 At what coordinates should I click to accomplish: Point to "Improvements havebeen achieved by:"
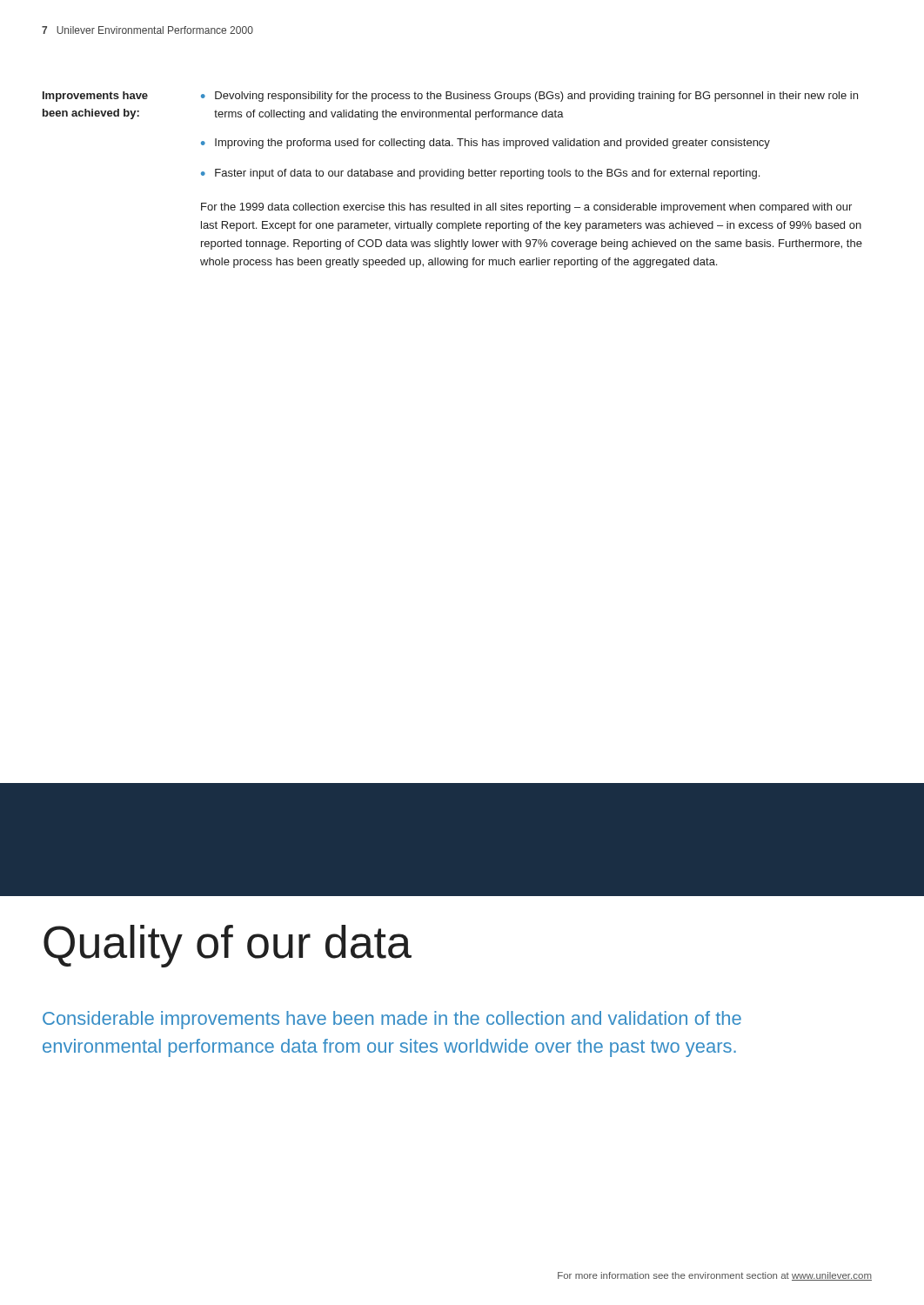(95, 104)
